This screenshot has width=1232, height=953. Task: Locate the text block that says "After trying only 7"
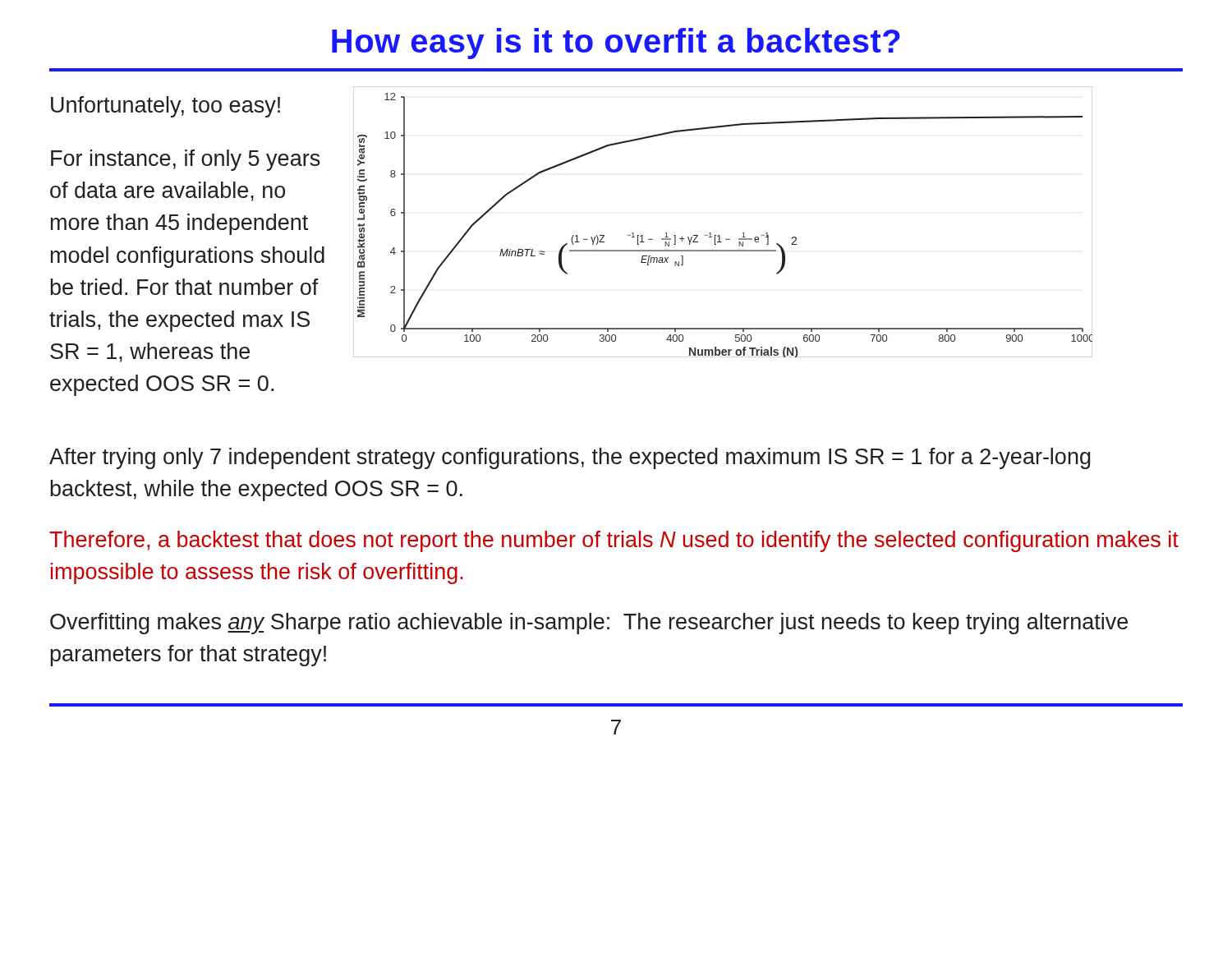coord(570,473)
